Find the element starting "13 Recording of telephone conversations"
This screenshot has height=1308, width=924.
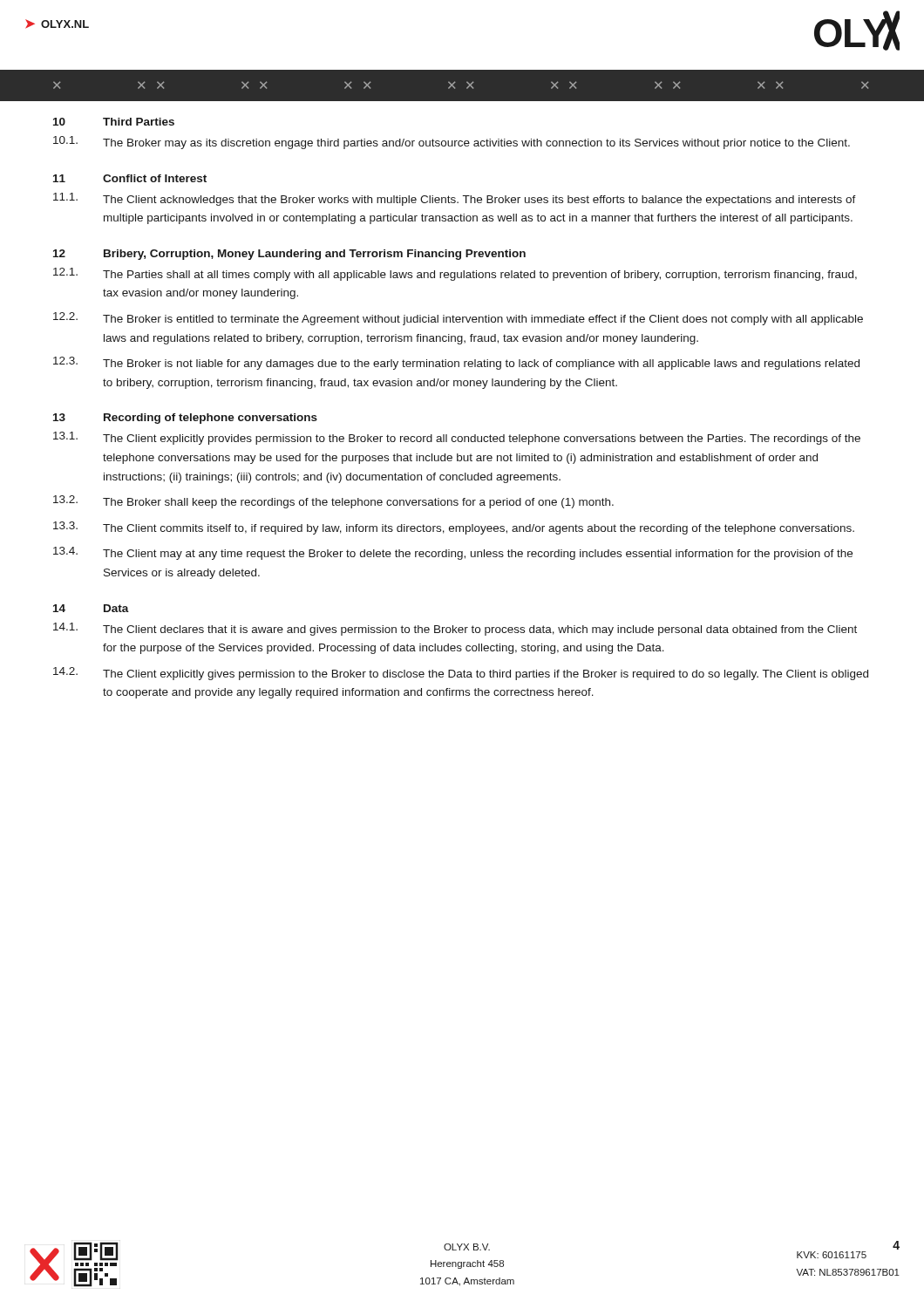pos(185,418)
